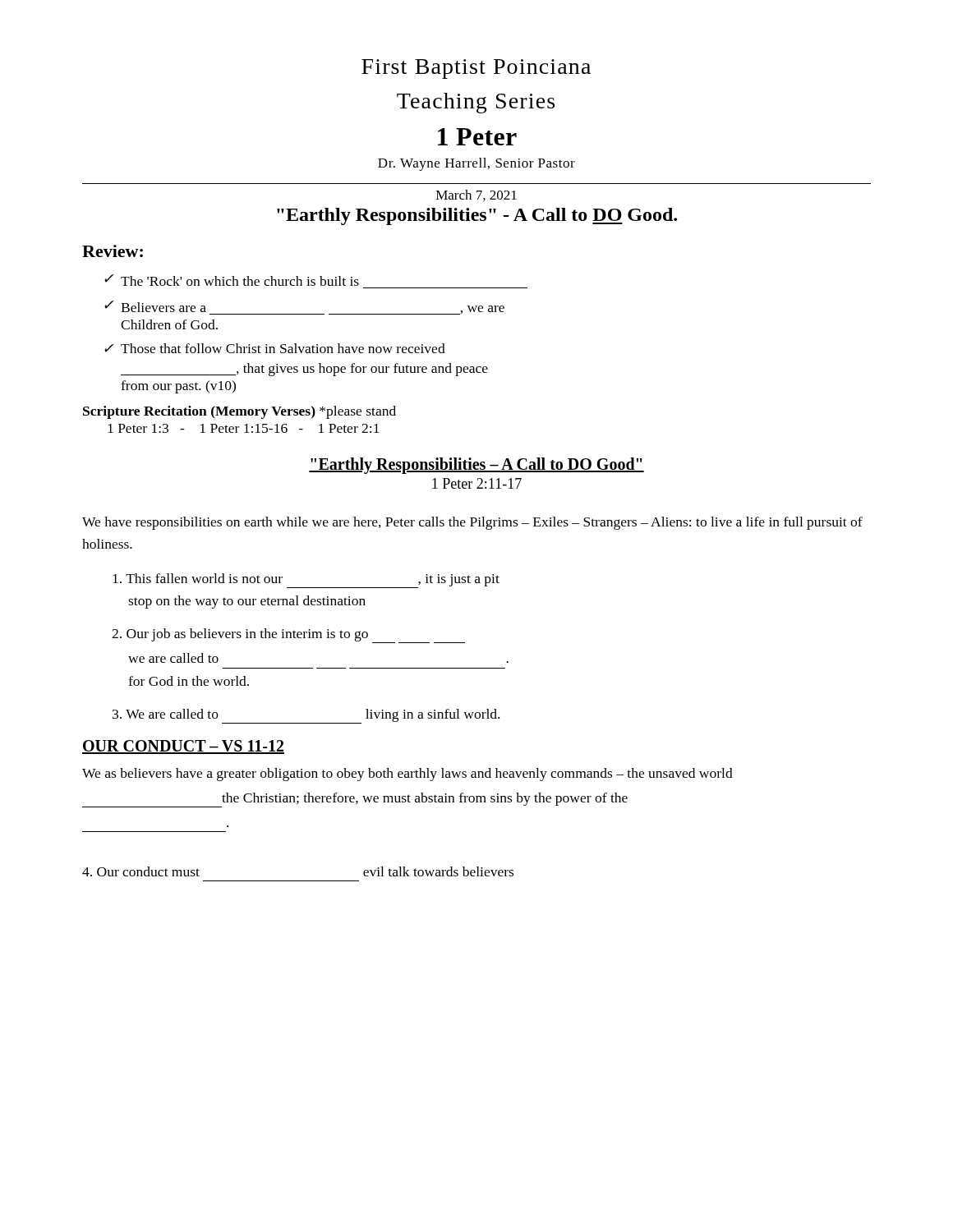Point to "OUR CONDUCT – VS 11-12"
The height and width of the screenshot is (1232, 953).
(x=183, y=746)
